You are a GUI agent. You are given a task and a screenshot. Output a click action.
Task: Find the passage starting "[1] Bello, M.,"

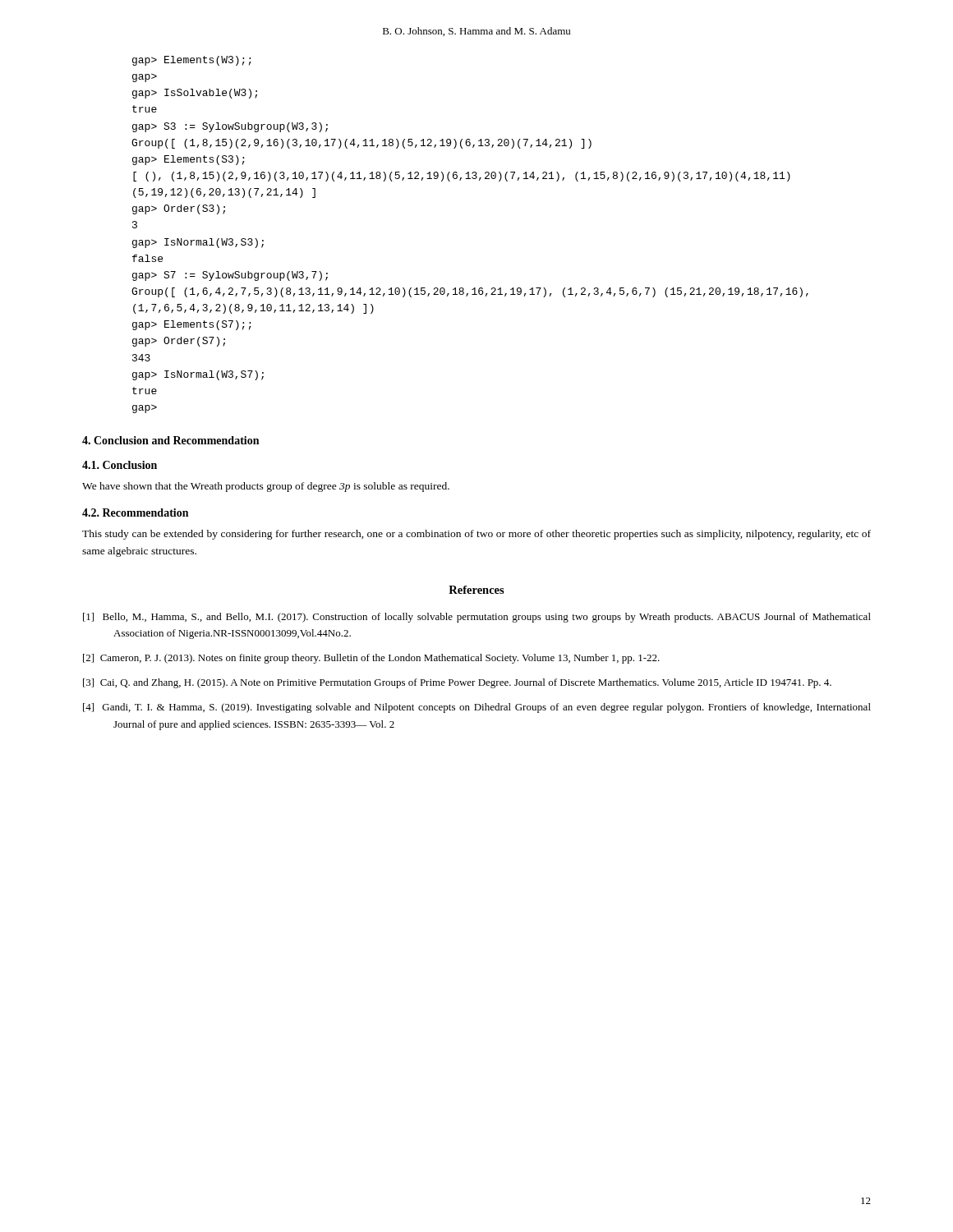coord(476,625)
